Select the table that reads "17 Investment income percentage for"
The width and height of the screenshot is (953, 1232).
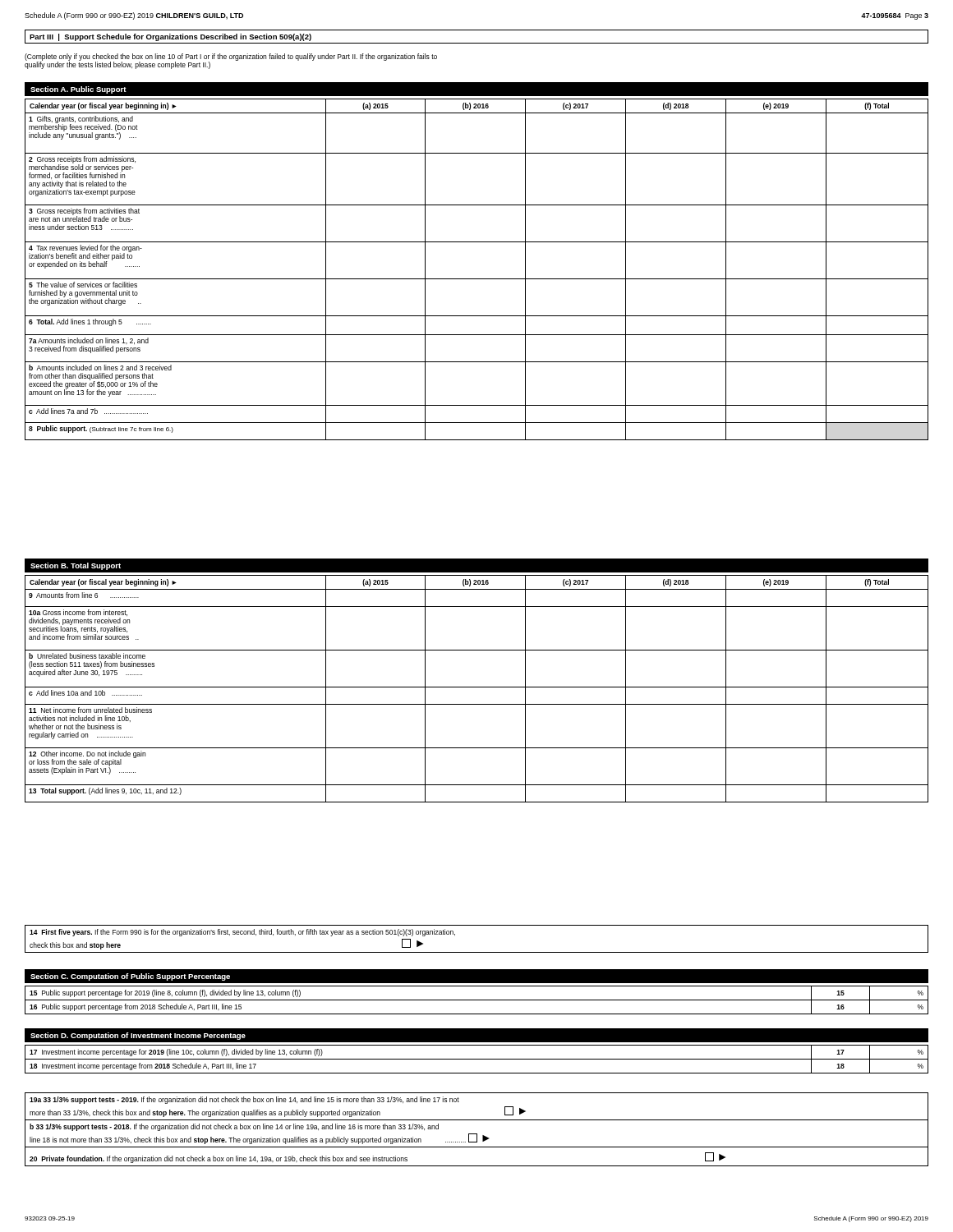click(x=476, y=1059)
